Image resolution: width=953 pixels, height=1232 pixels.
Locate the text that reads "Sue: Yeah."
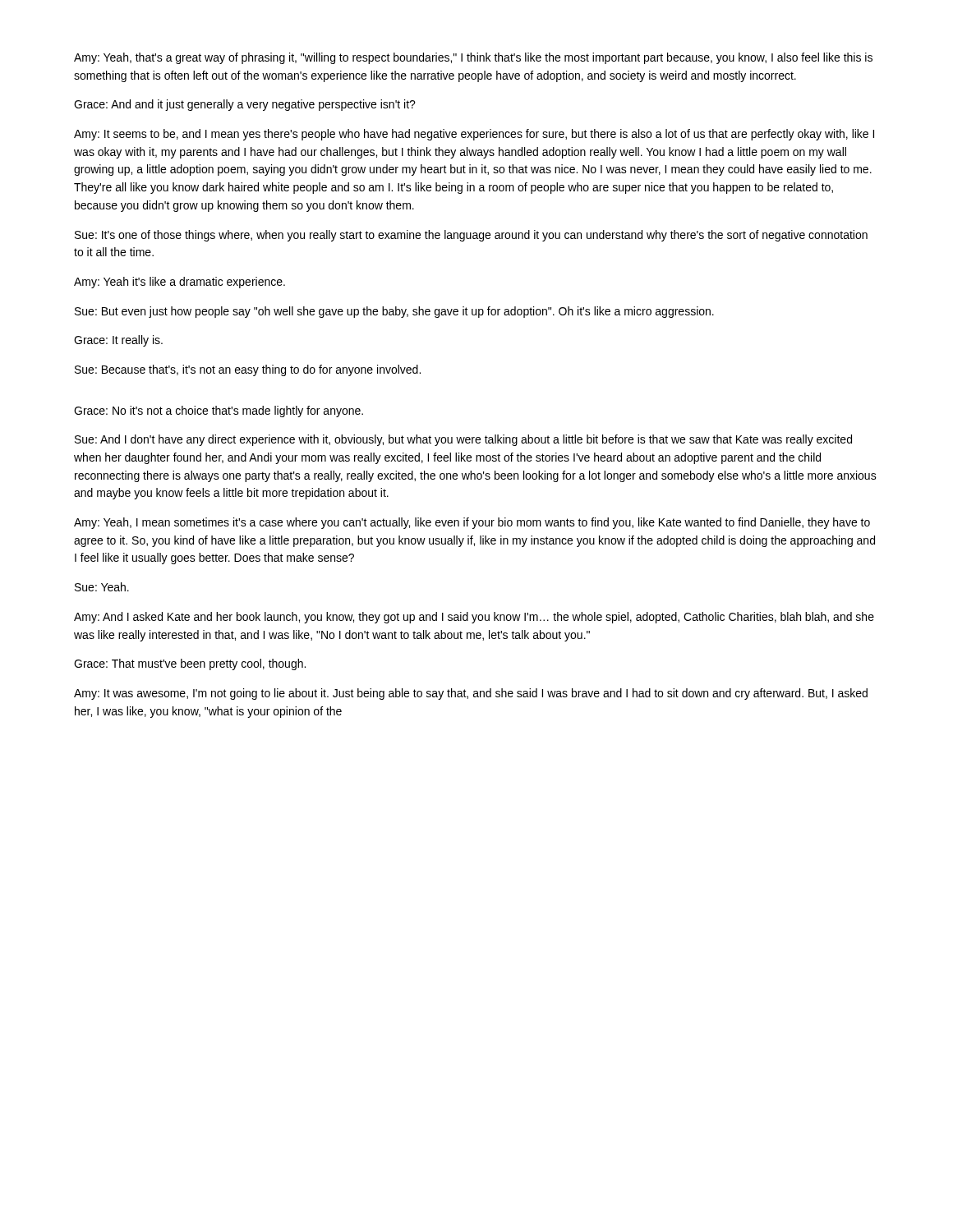point(102,587)
